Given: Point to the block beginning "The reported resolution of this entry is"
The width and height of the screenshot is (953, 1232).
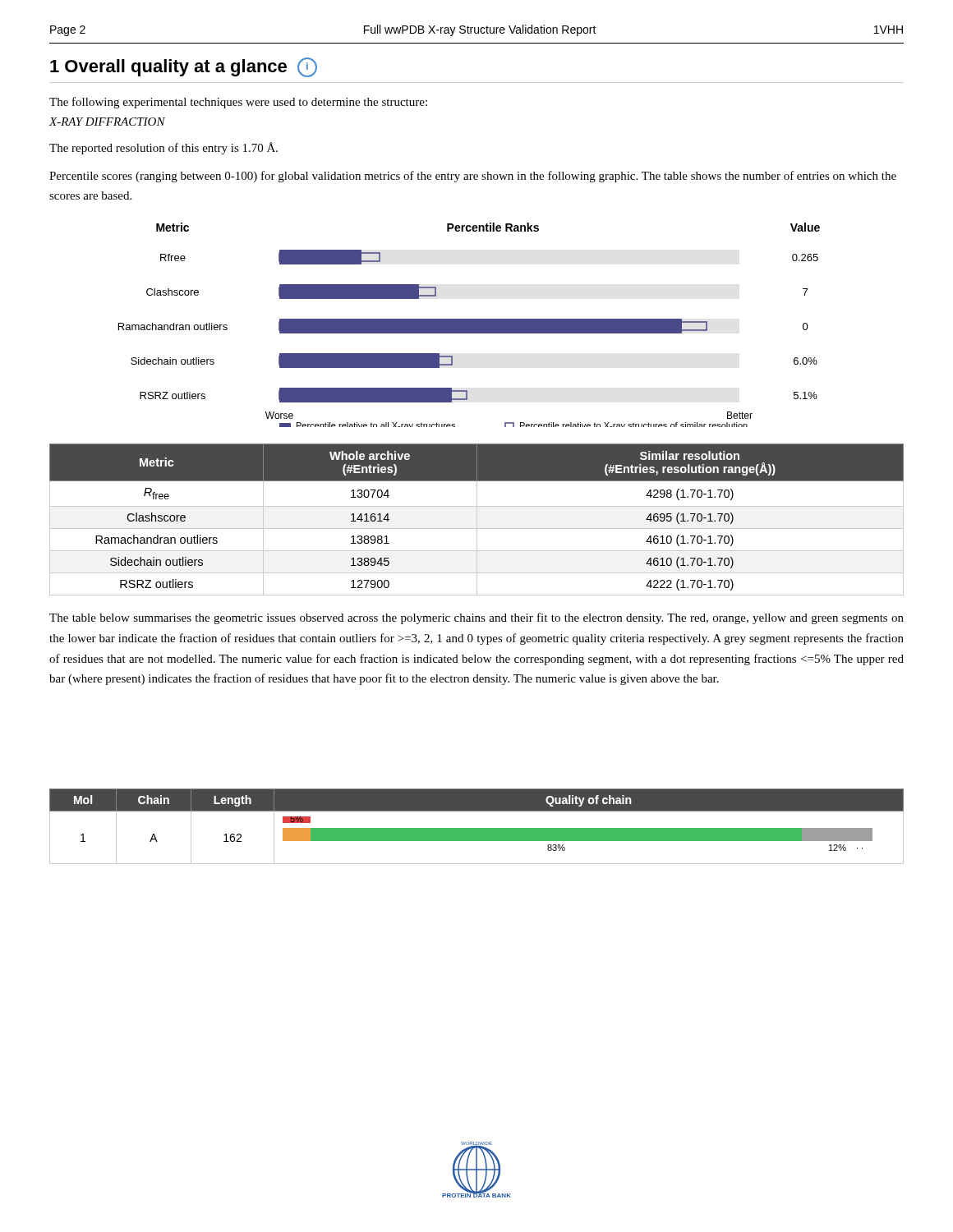Looking at the screenshot, I should click(164, 148).
